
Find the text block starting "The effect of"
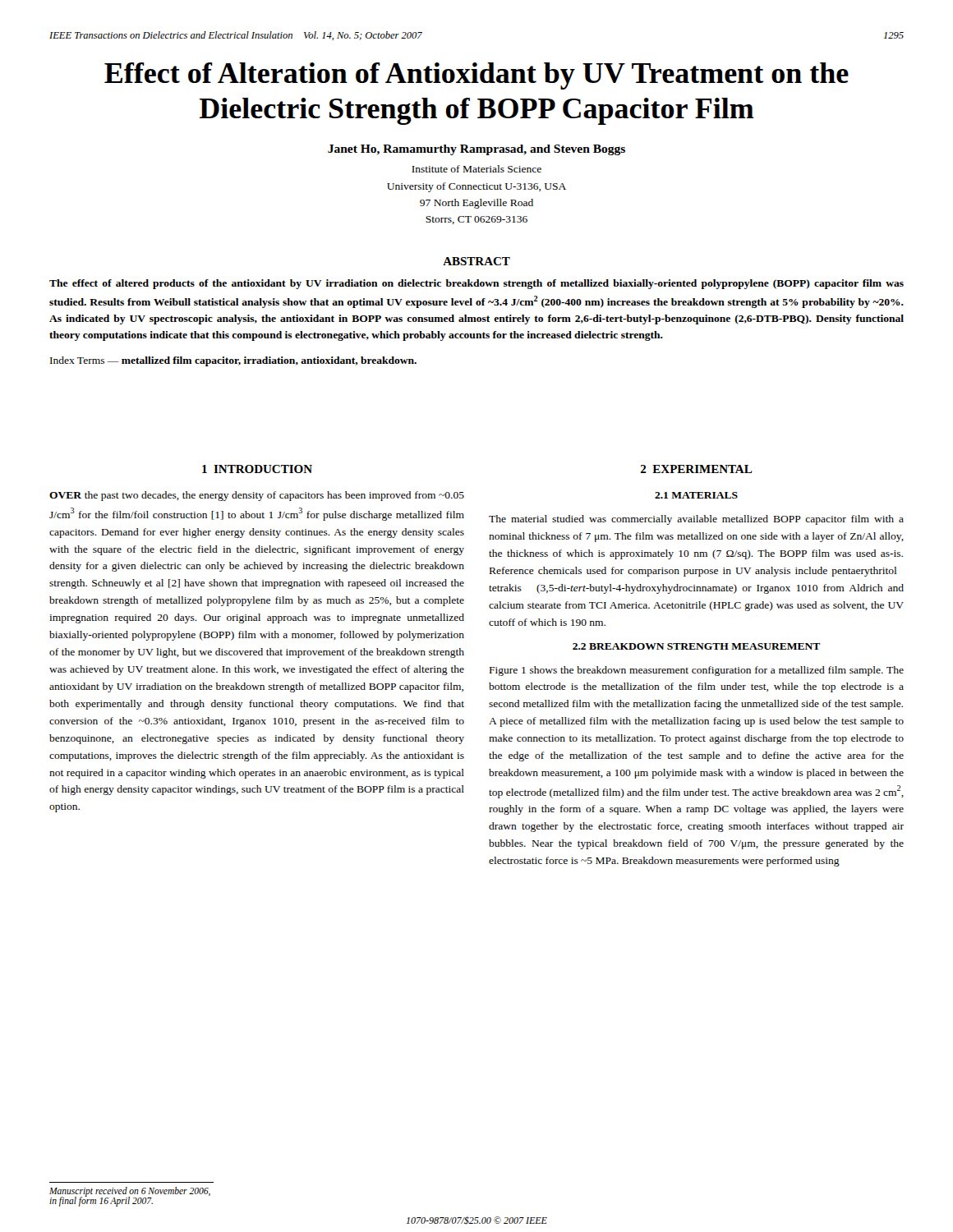(x=476, y=309)
